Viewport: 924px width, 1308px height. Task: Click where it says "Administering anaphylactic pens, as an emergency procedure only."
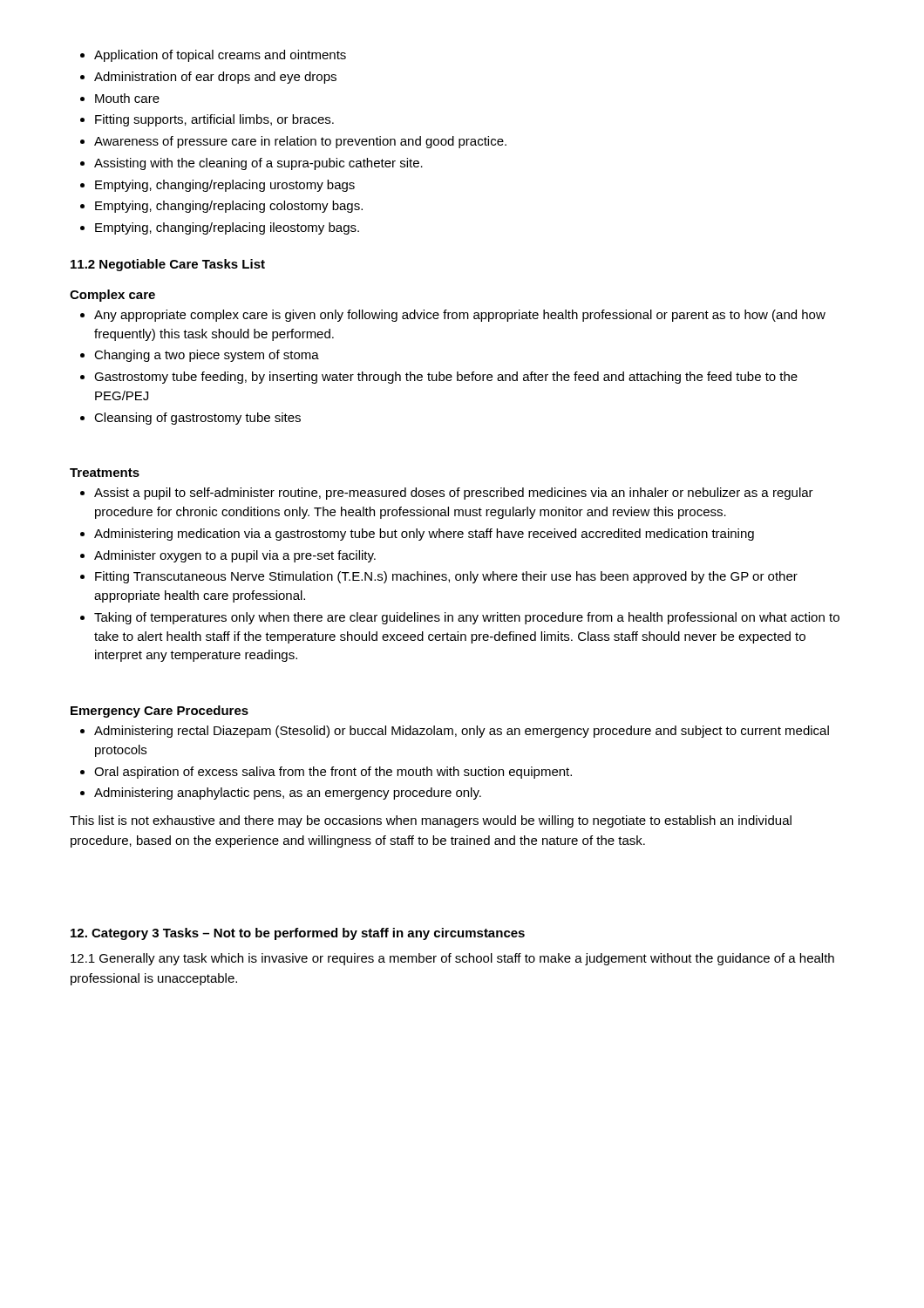(474, 793)
